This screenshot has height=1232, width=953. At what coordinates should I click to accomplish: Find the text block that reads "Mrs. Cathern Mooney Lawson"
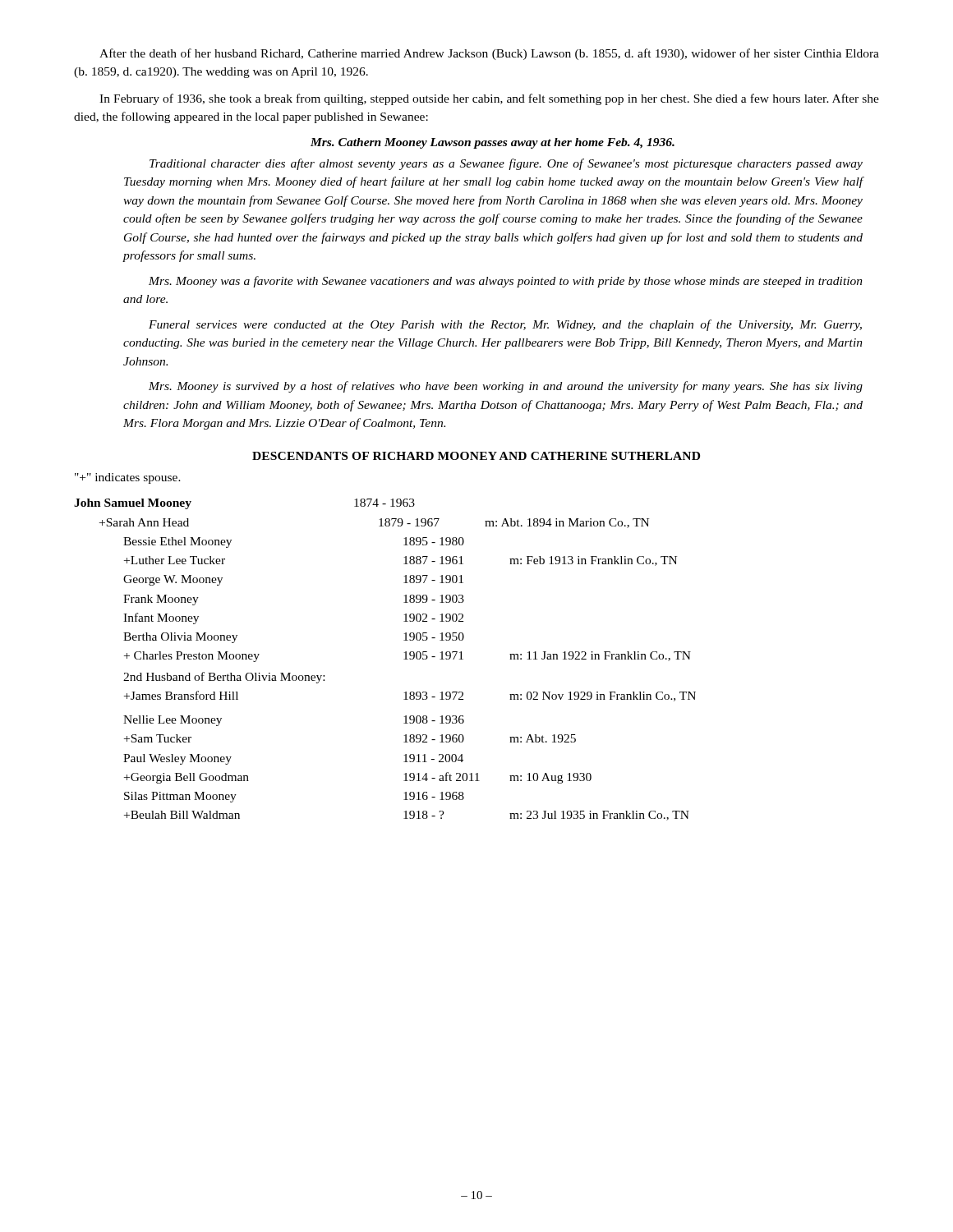493,142
